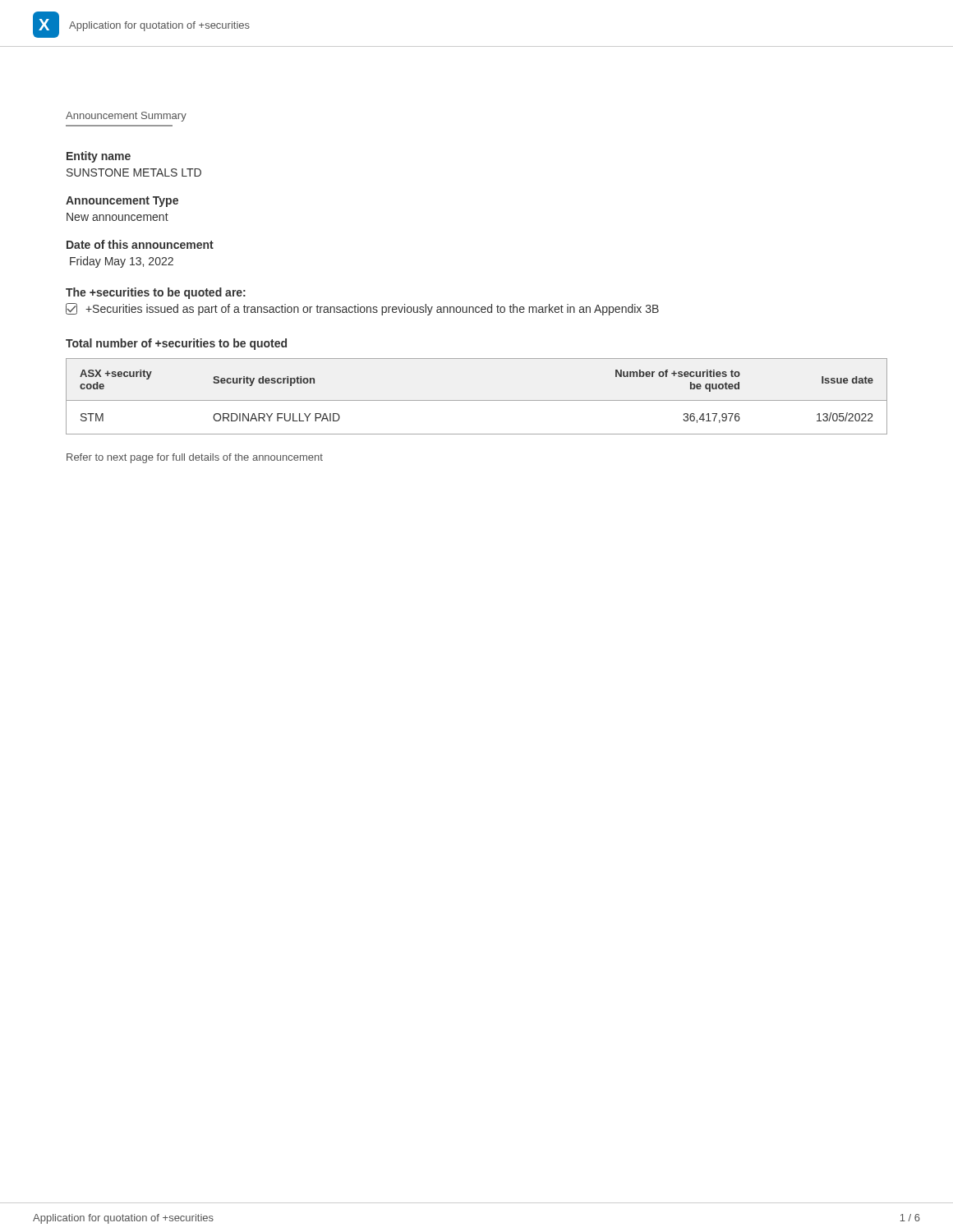Locate the text that reads "Announcement Type"
Image resolution: width=953 pixels, height=1232 pixels.
(x=122, y=200)
